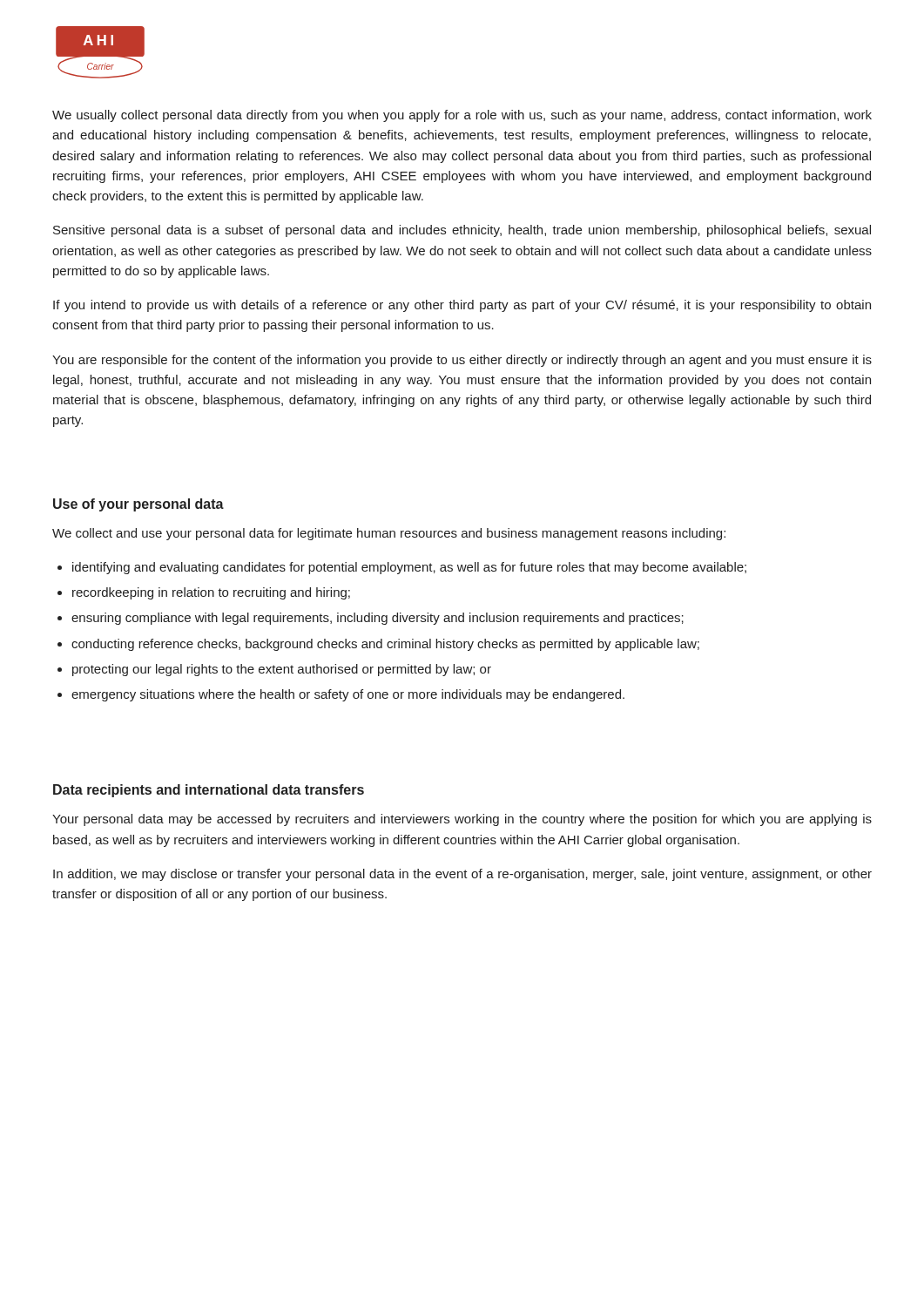Select the list item with the text "ensuring compliance with legal"
Viewport: 924px width, 1307px height.
378,618
